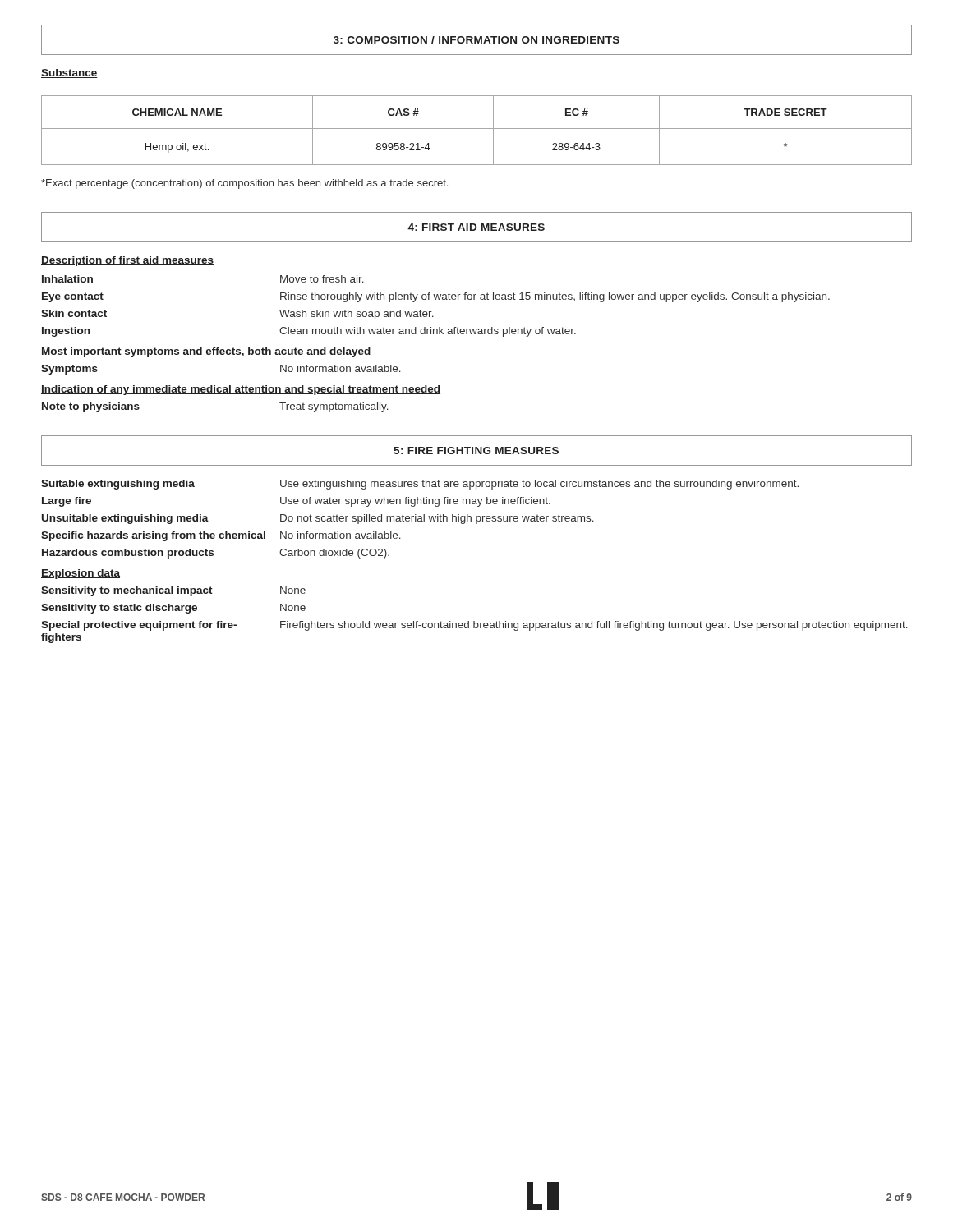Find the block on this page that starts "Exact percentage (concentration) of composition has"
The image size is (953, 1232).
(x=245, y=183)
